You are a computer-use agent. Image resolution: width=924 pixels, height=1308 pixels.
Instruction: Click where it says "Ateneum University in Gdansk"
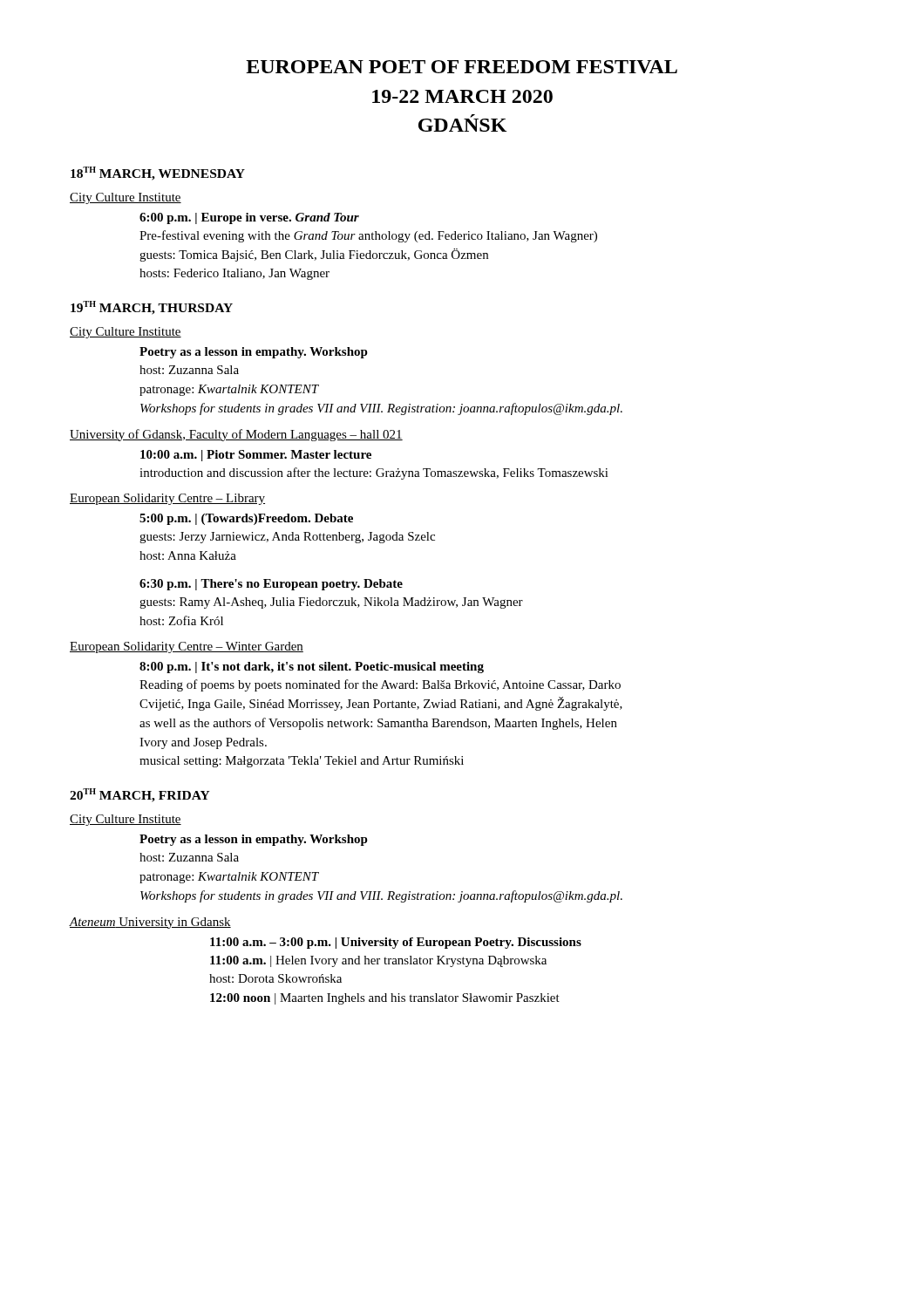click(150, 922)
